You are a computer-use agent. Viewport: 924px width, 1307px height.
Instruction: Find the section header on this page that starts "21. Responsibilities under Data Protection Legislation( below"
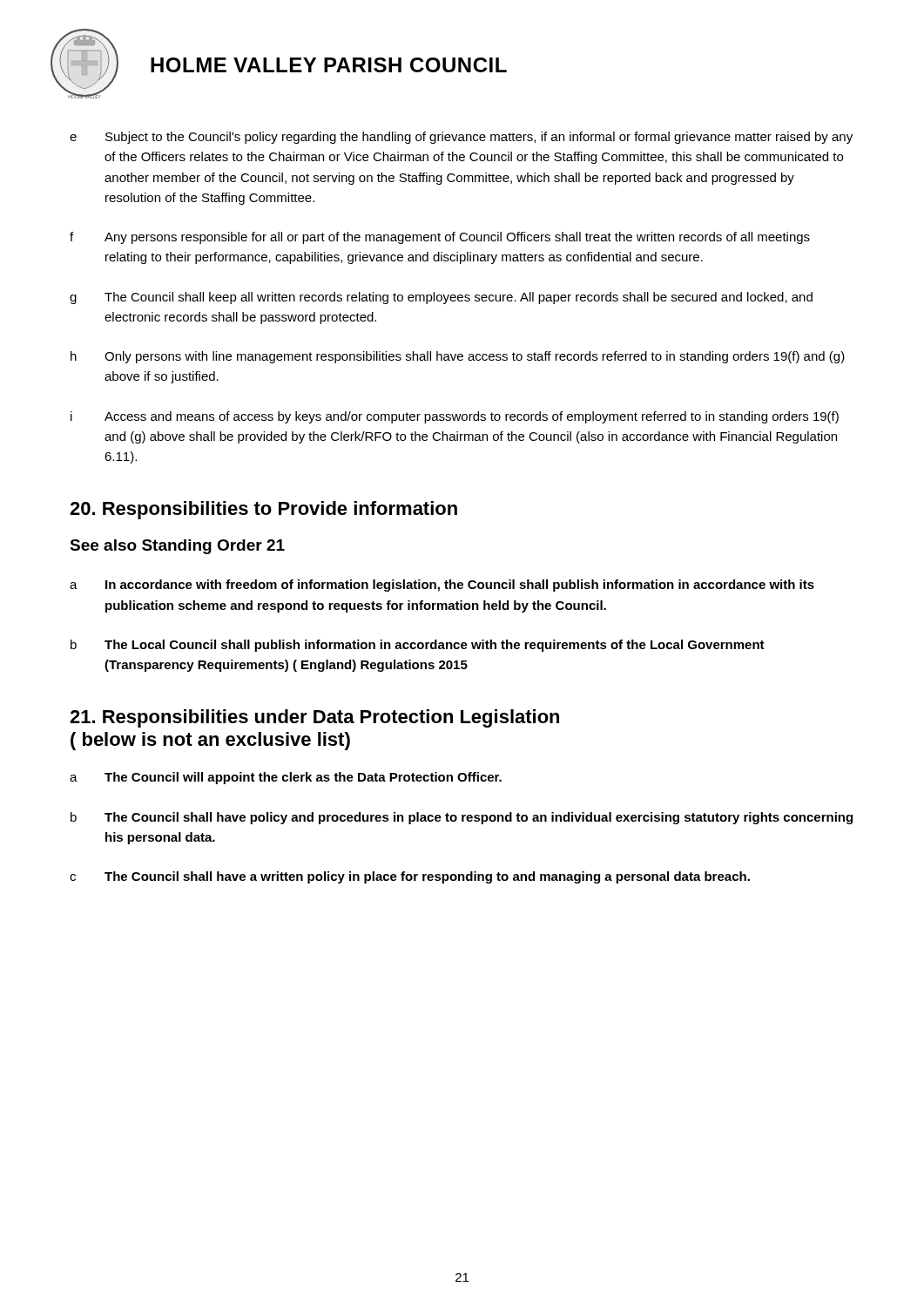315,728
